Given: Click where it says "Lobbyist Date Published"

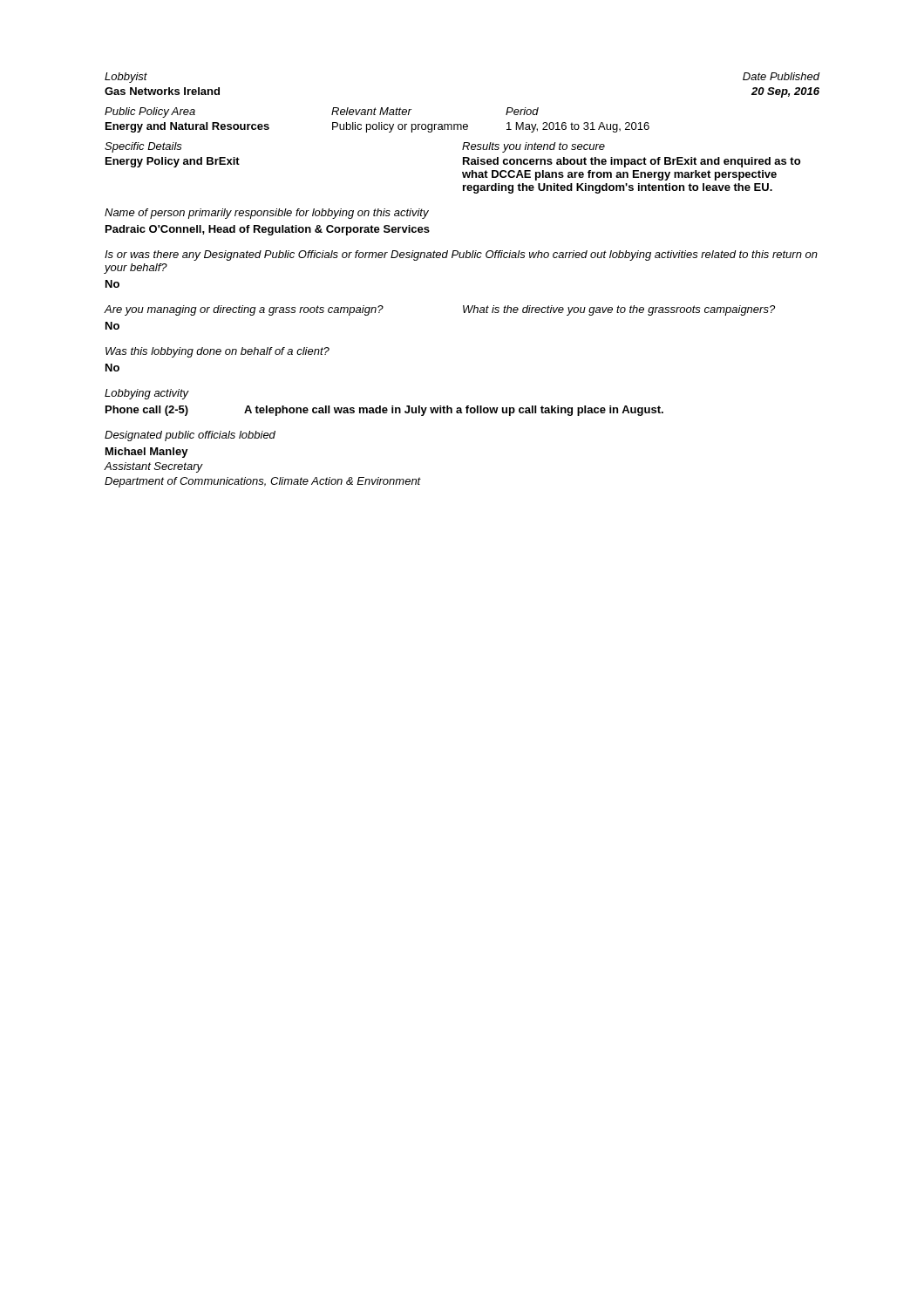Looking at the screenshot, I should click(125, 77).
